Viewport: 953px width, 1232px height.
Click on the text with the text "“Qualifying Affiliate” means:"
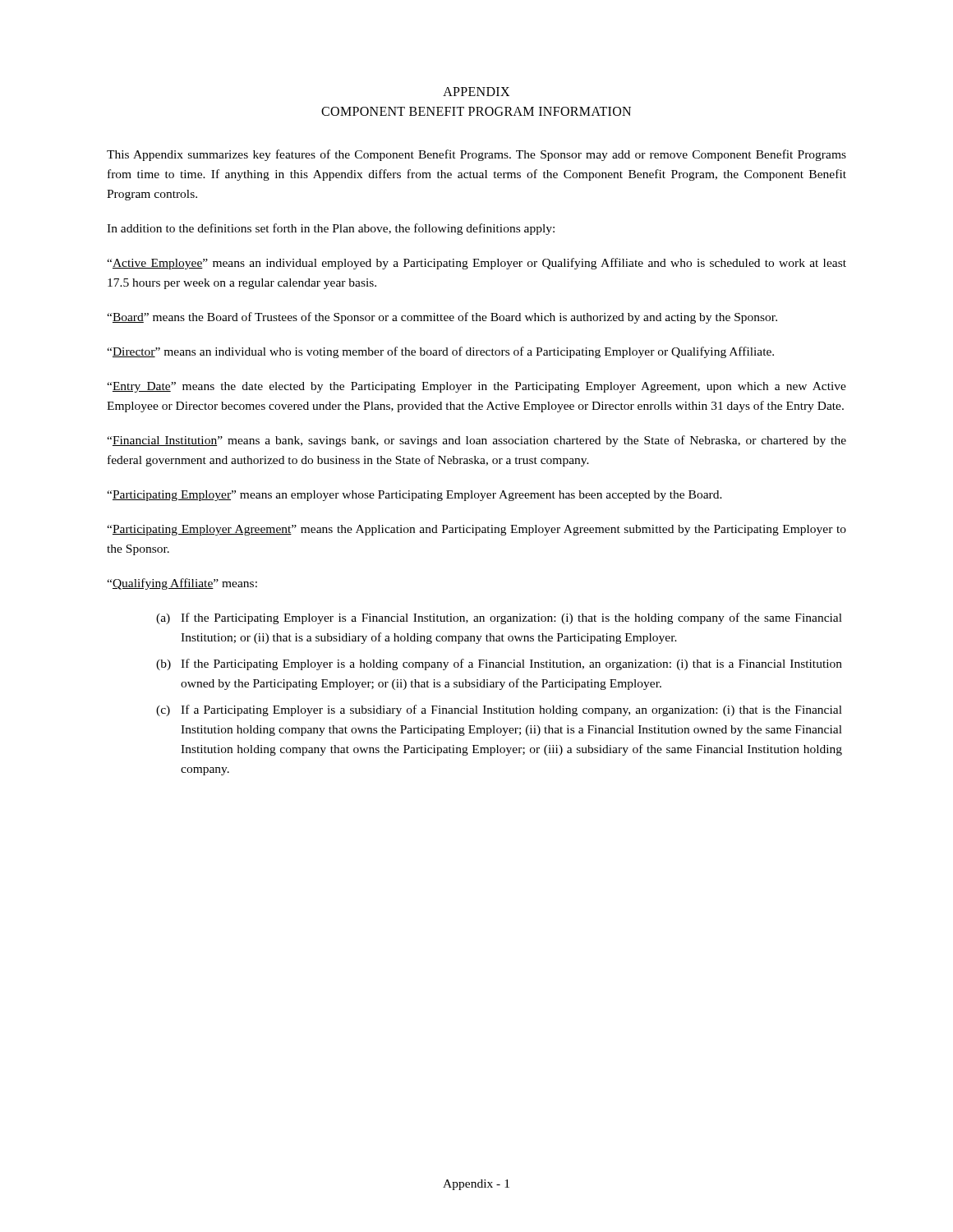(x=182, y=583)
